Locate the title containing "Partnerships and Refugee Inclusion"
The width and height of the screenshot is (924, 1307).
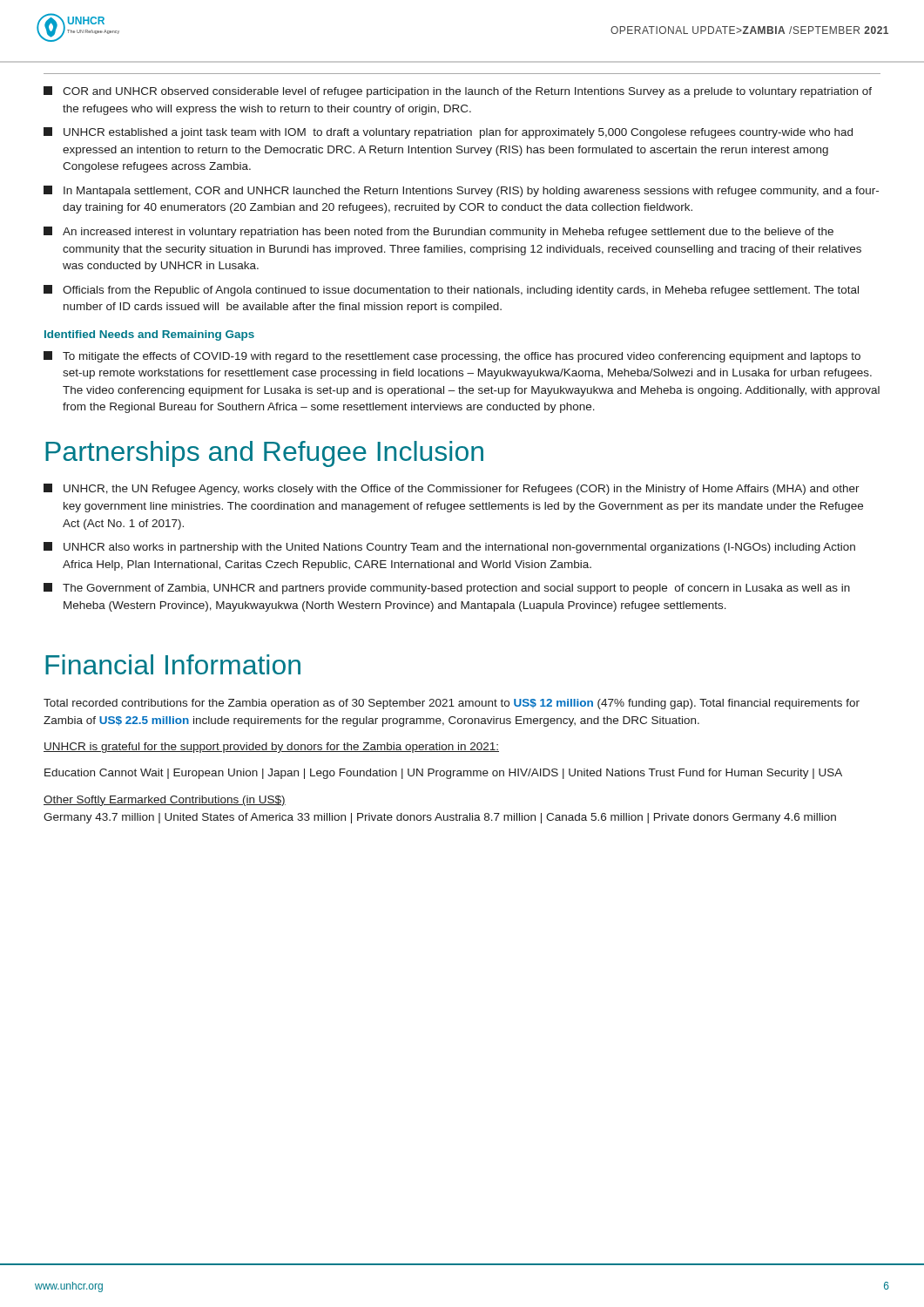(264, 451)
